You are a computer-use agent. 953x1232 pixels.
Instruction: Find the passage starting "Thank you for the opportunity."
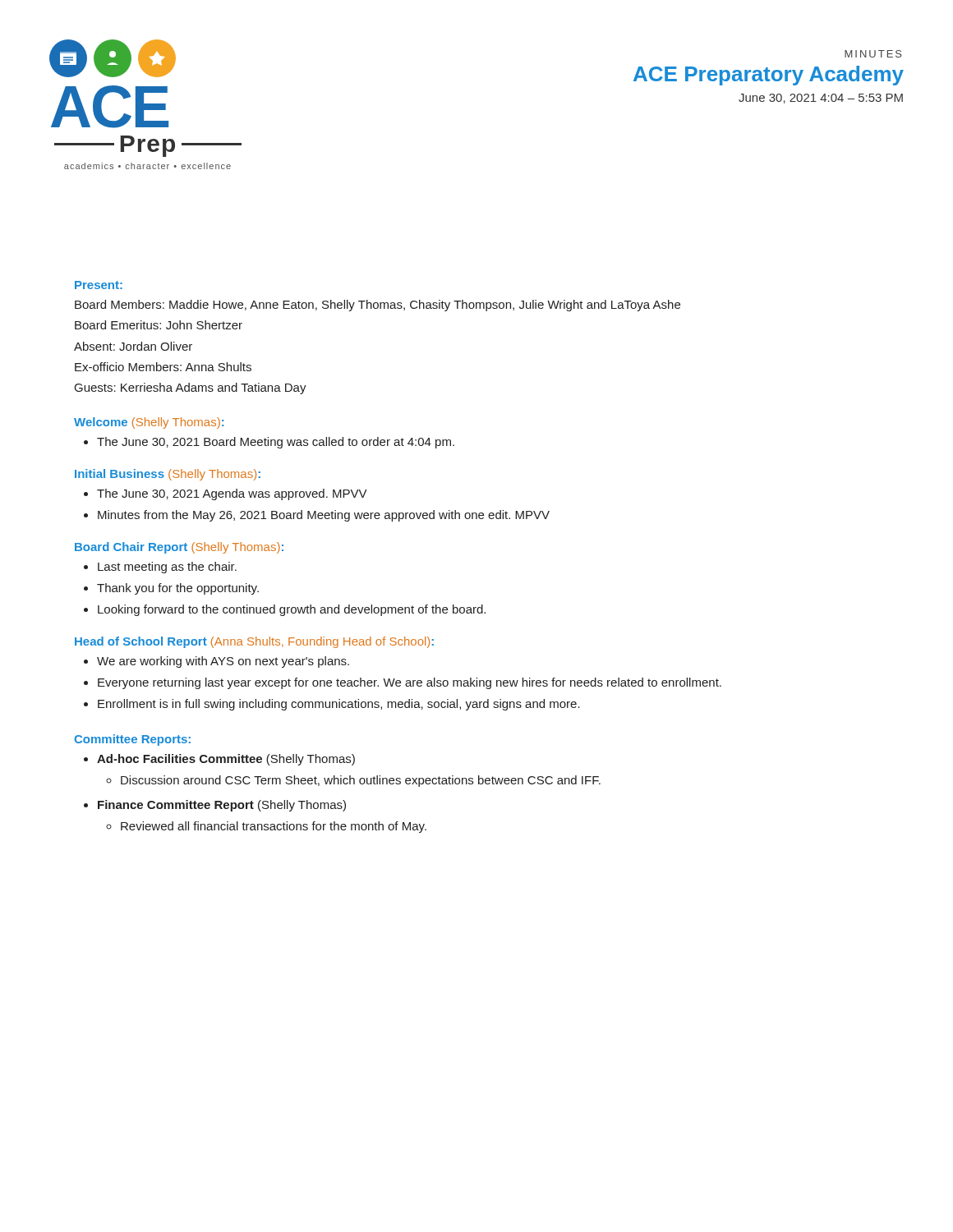(178, 588)
